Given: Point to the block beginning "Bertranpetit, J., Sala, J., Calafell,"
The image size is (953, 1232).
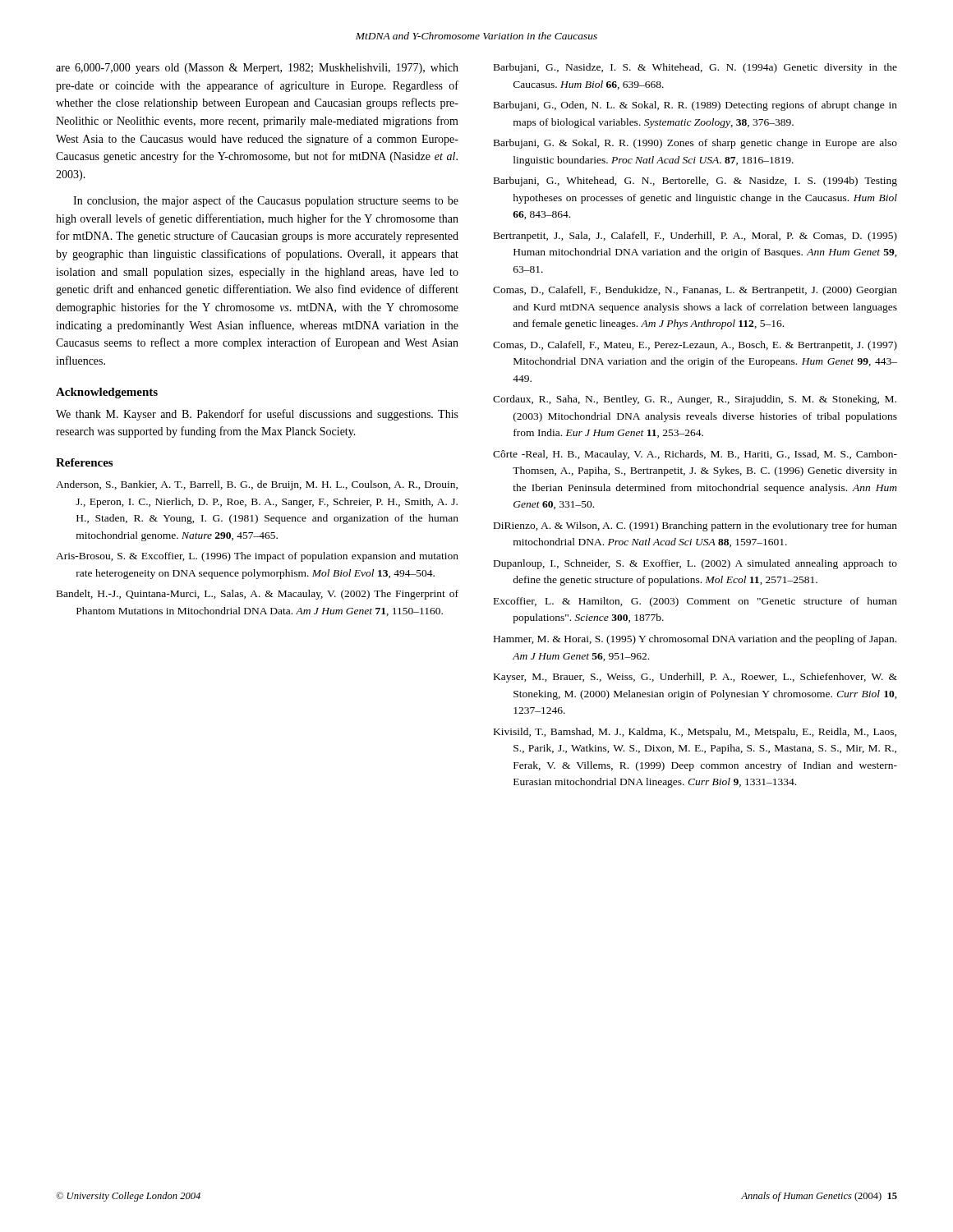Looking at the screenshot, I should click(x=695, y=252).
